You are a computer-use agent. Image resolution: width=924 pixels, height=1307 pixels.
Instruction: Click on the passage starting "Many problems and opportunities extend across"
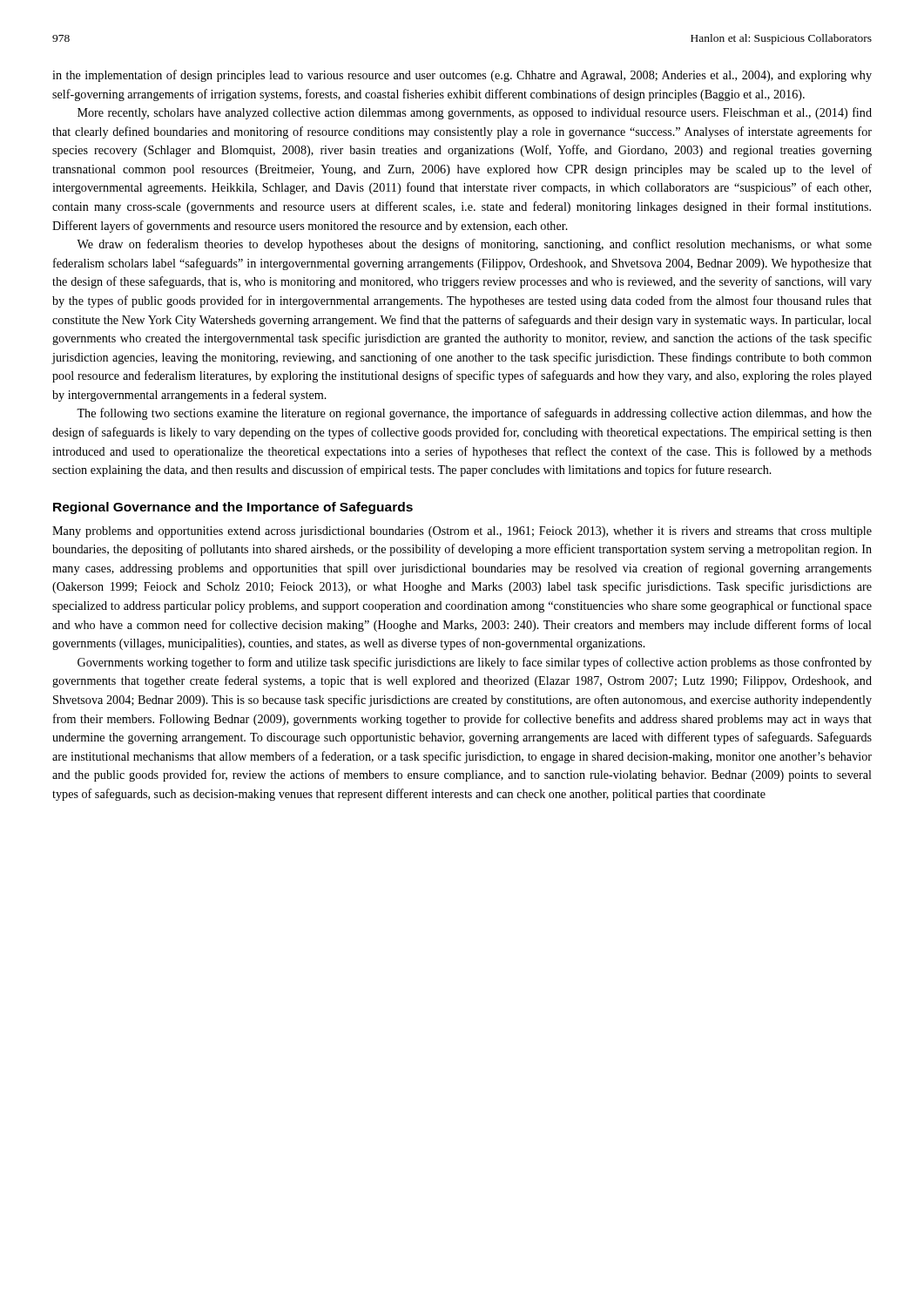pyautogui.click(x=462, y=587)
